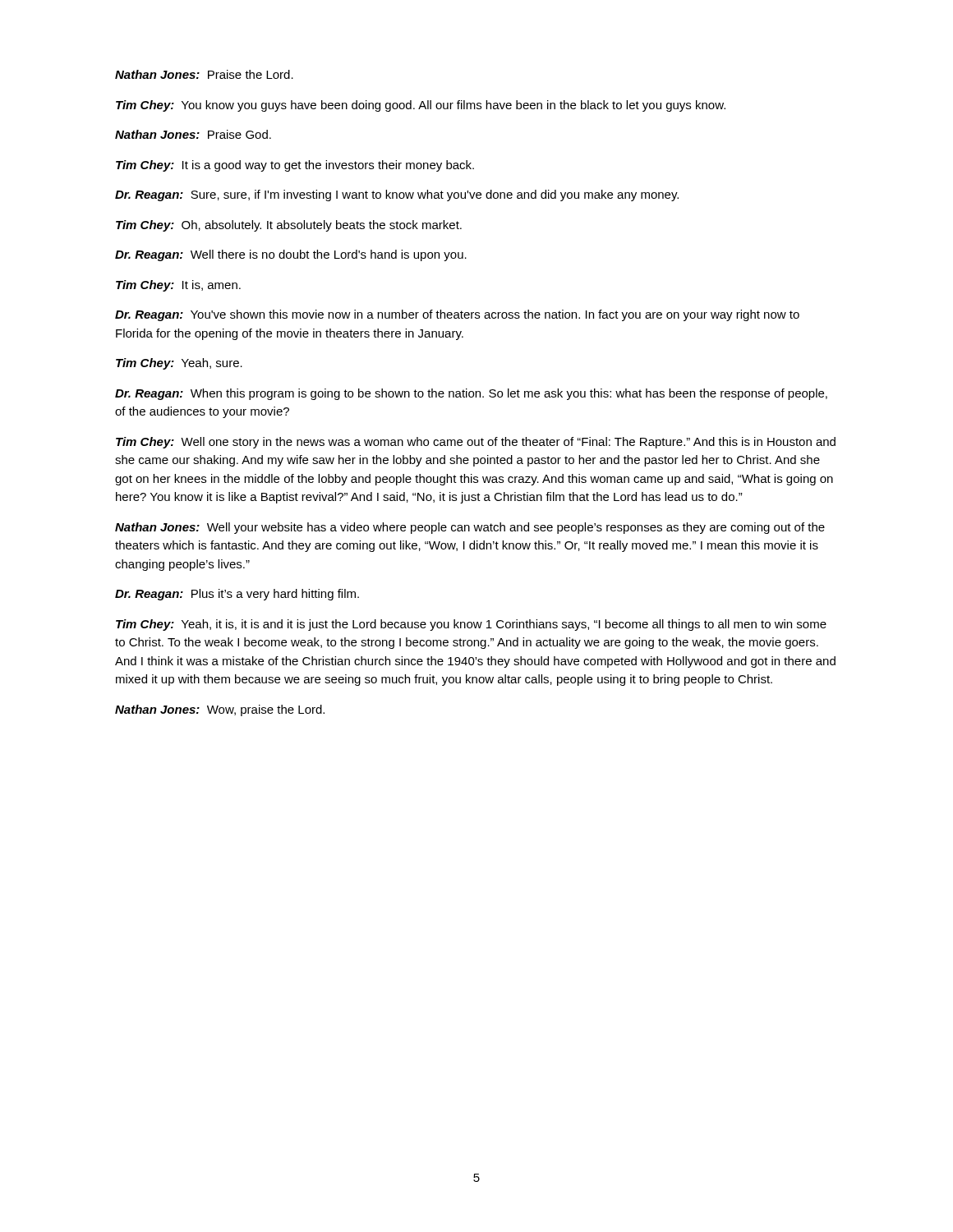Locate the text block that says "Dr. Reagan: Plus"
The height and width of the screenshot is (1232, 953).
237,593
